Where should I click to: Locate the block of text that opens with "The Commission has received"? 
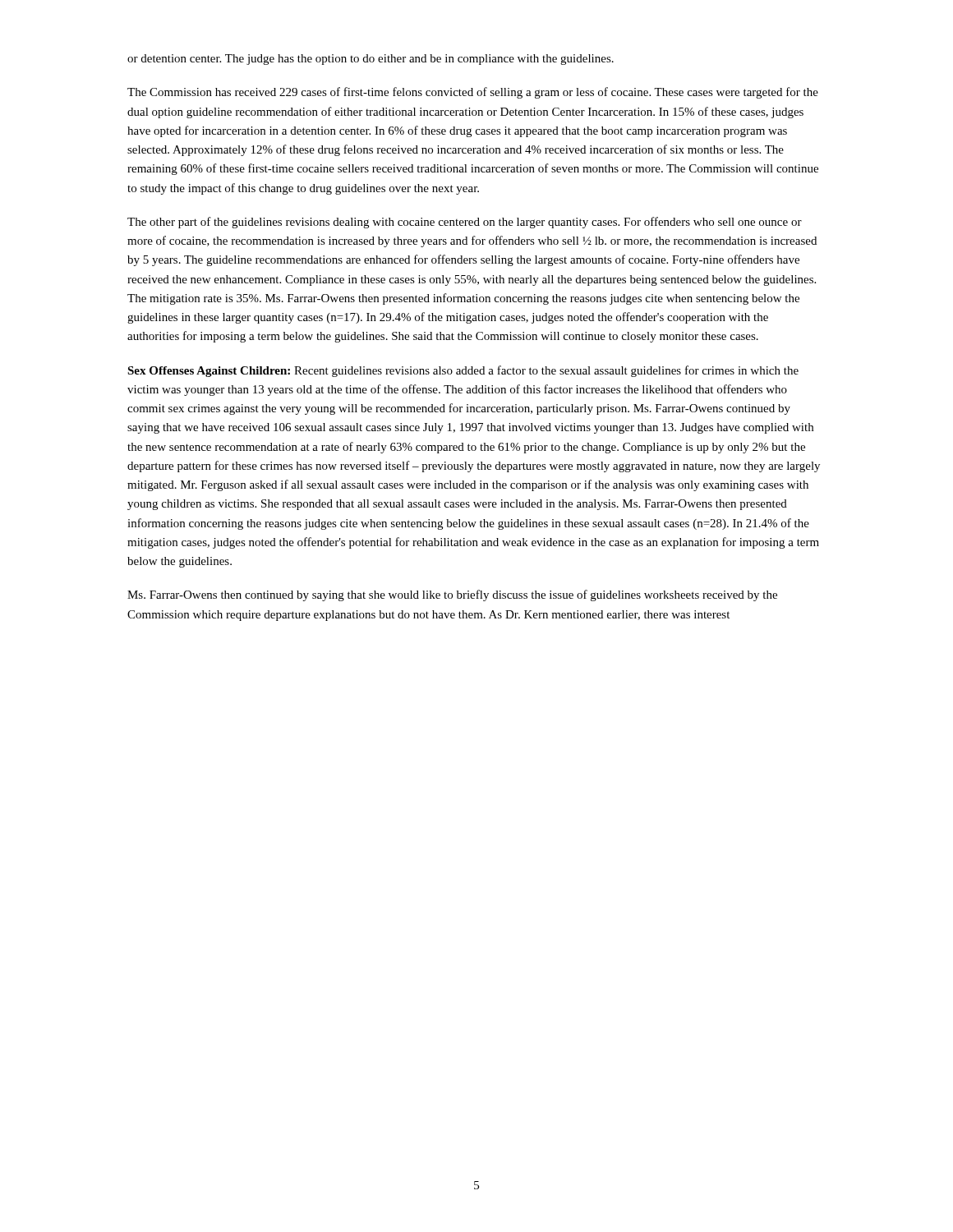click(473, 140)
